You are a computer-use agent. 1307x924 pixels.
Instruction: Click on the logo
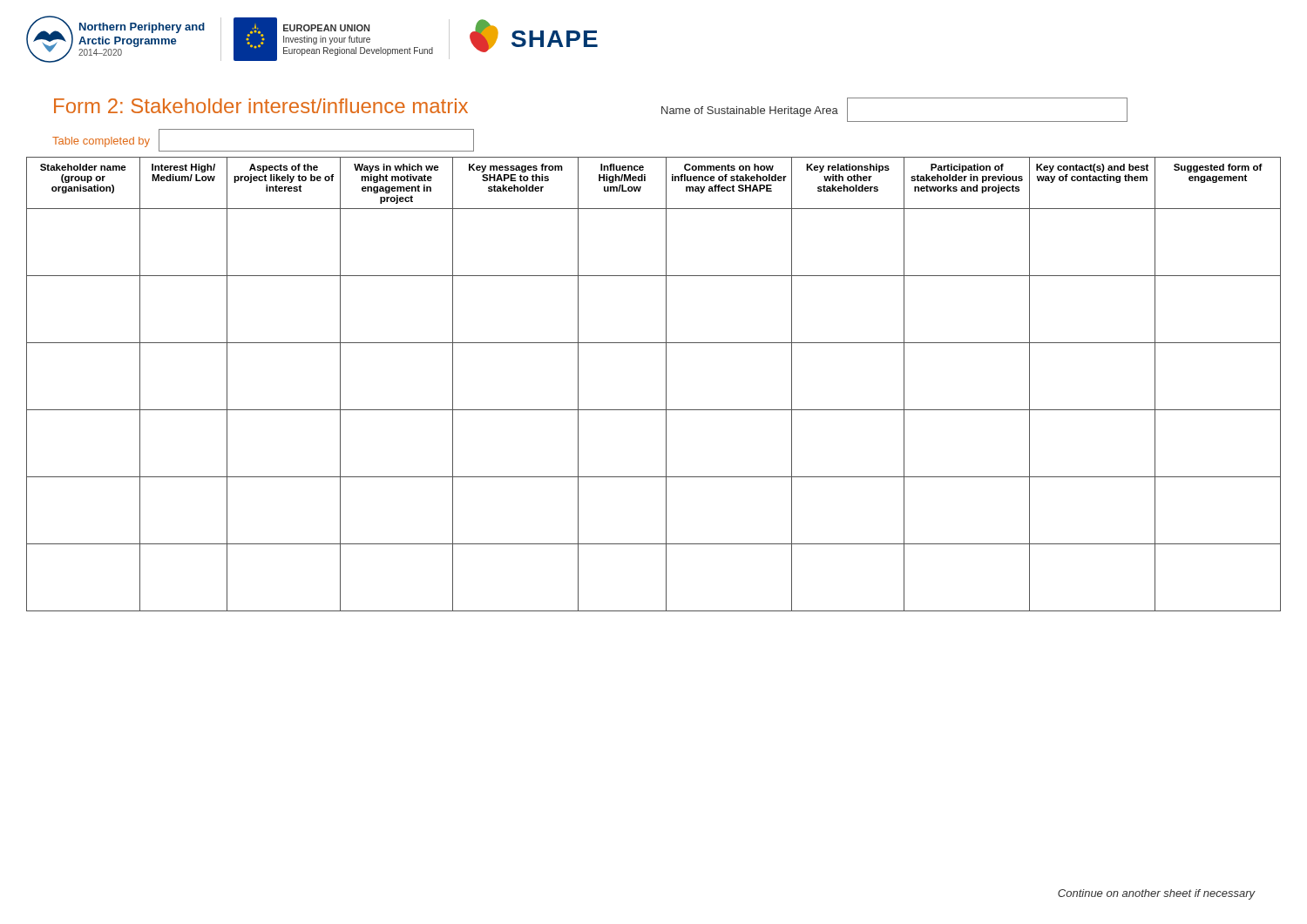pos(313,39)
